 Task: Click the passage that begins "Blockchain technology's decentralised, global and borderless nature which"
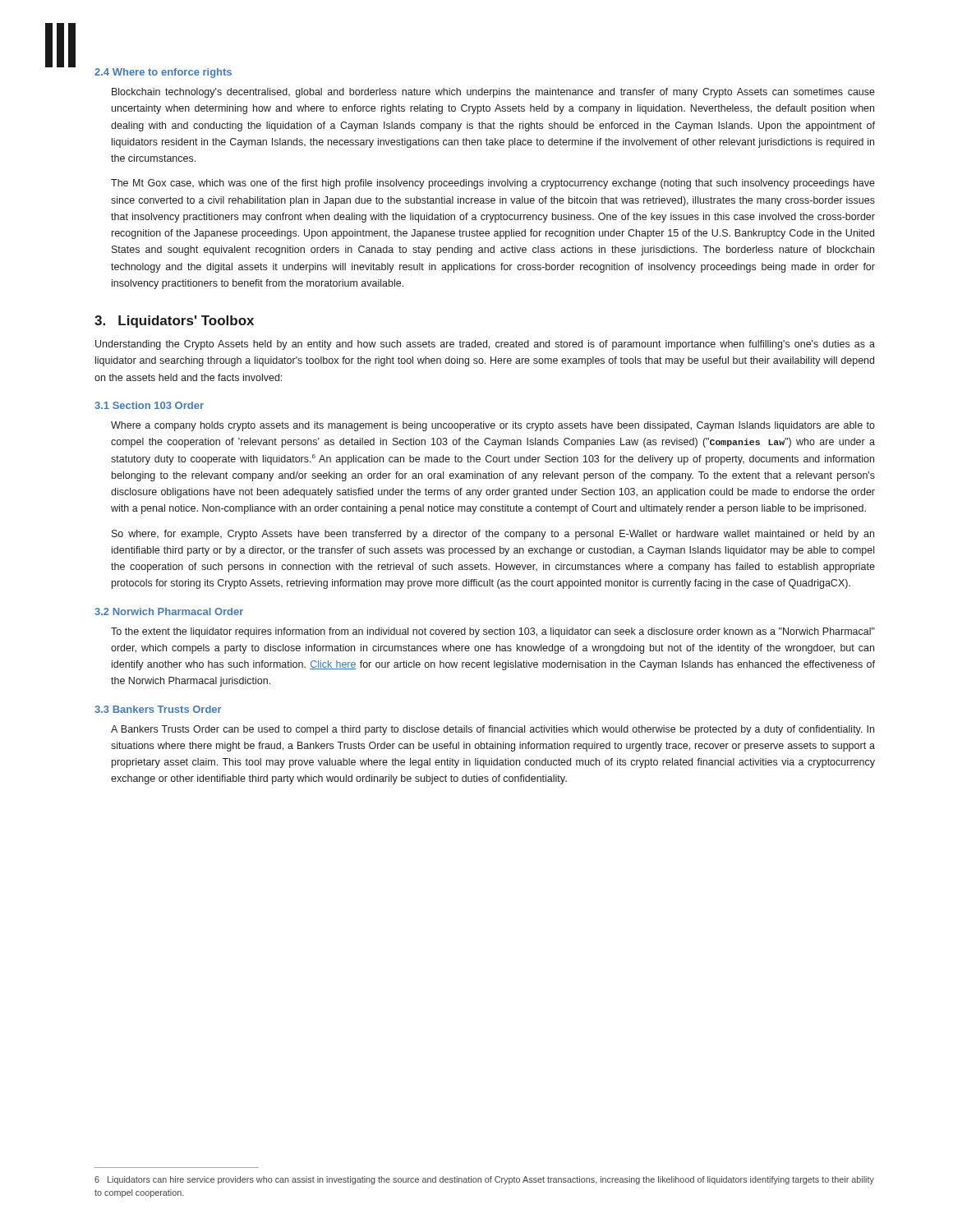coord(493,125)
